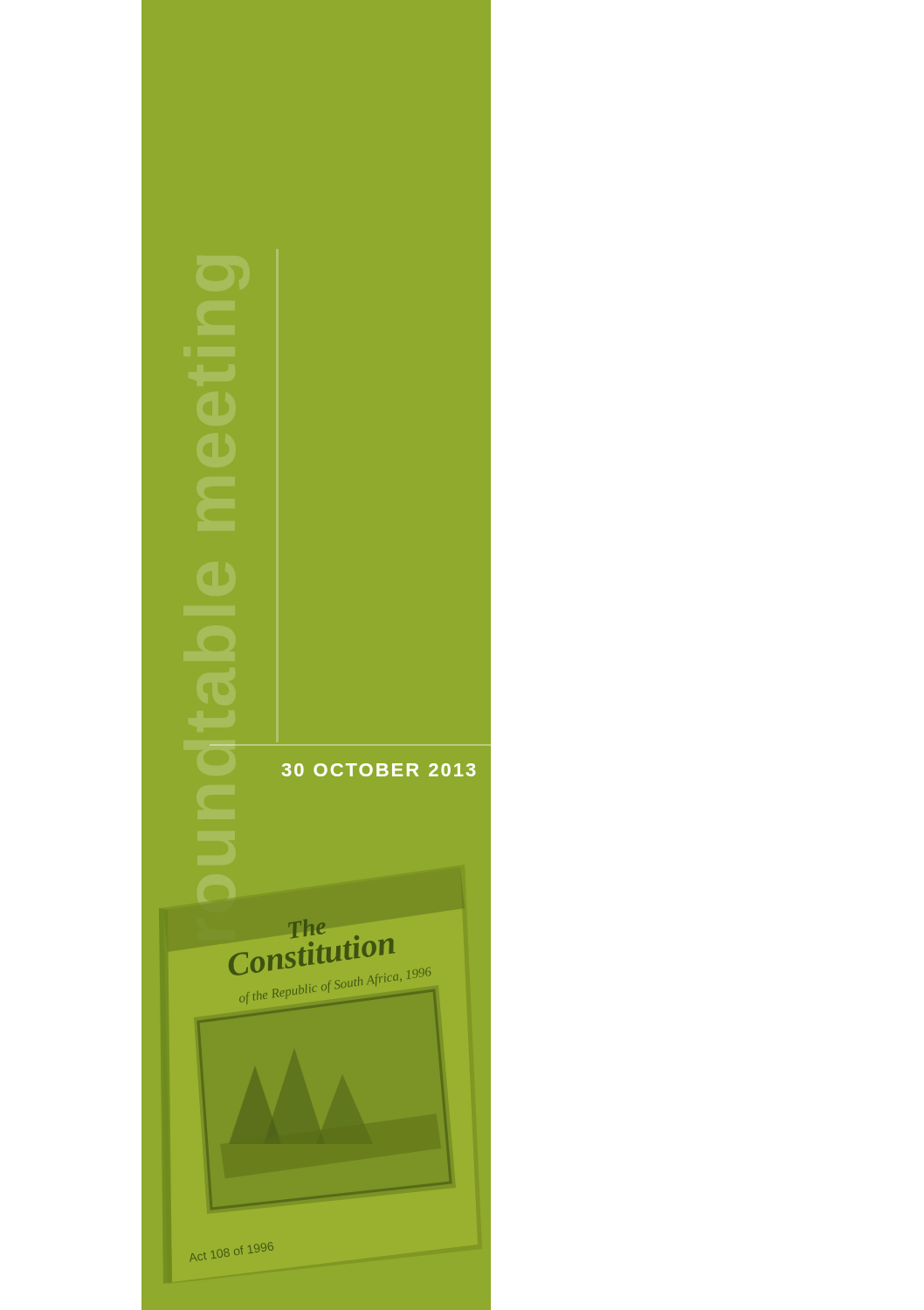Click on the photo

pyautogui.click(x=316, y=1074)
